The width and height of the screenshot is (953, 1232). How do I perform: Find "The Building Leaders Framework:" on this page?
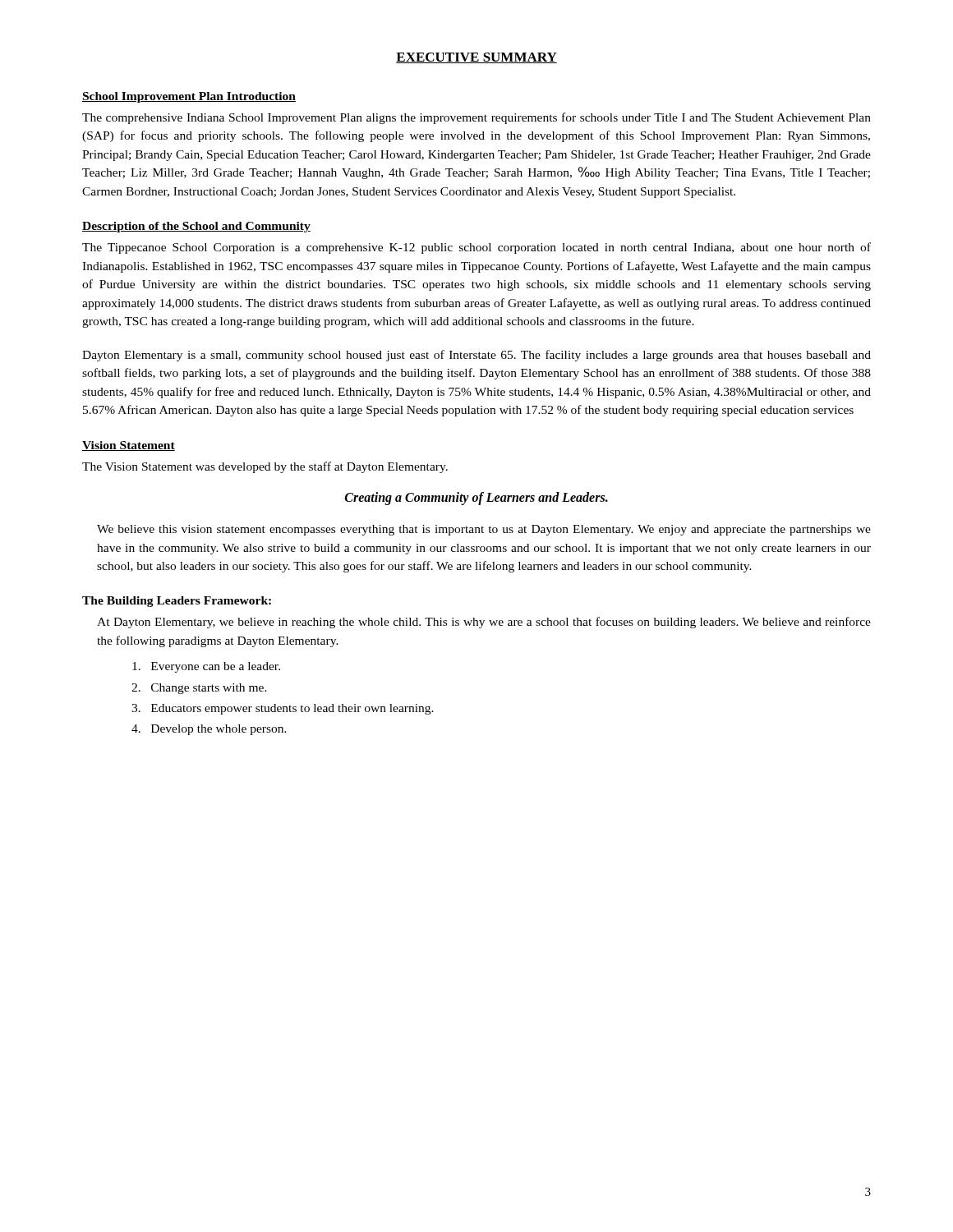click(177, 600)
